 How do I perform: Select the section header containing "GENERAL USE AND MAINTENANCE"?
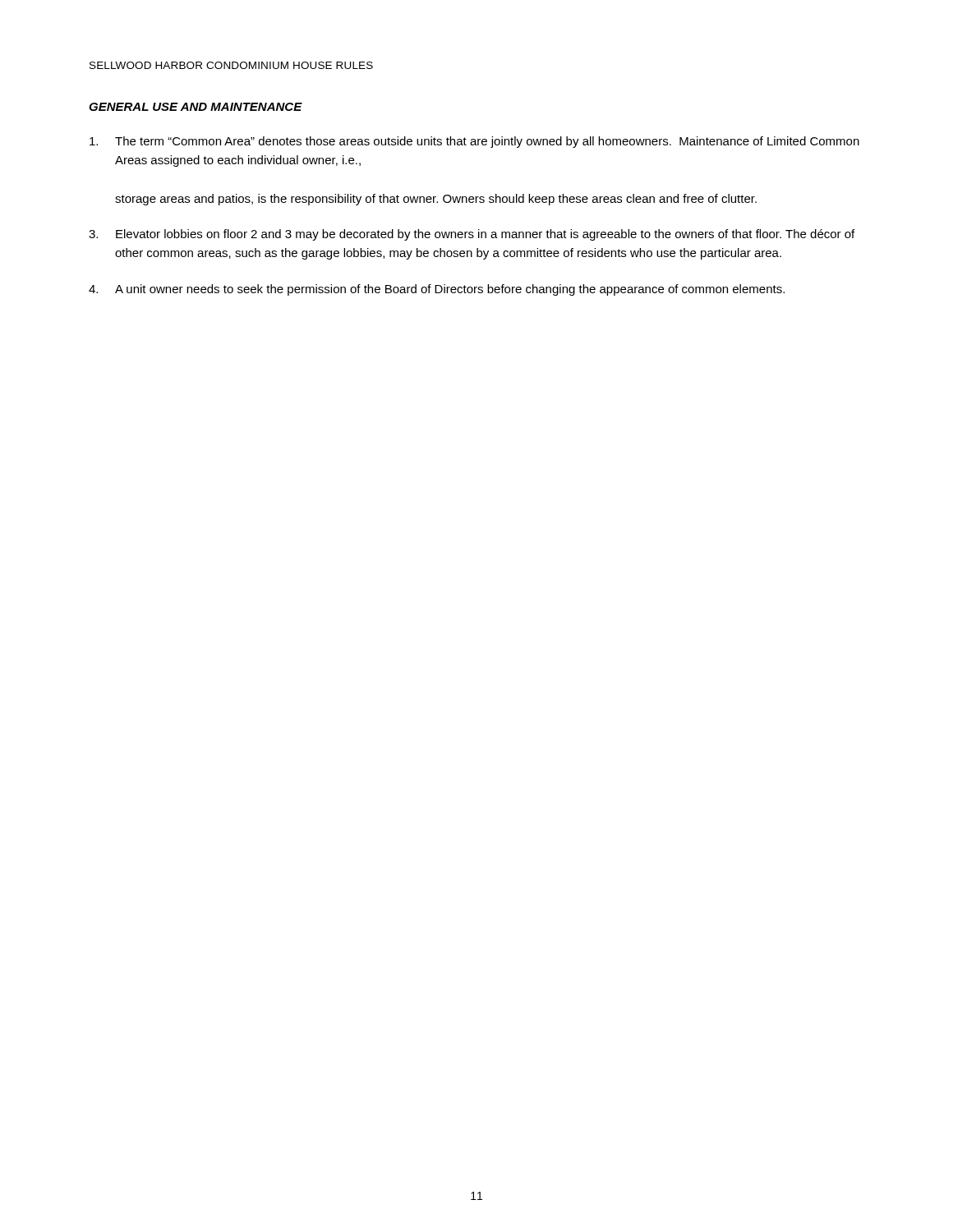[x=195, y=106]
